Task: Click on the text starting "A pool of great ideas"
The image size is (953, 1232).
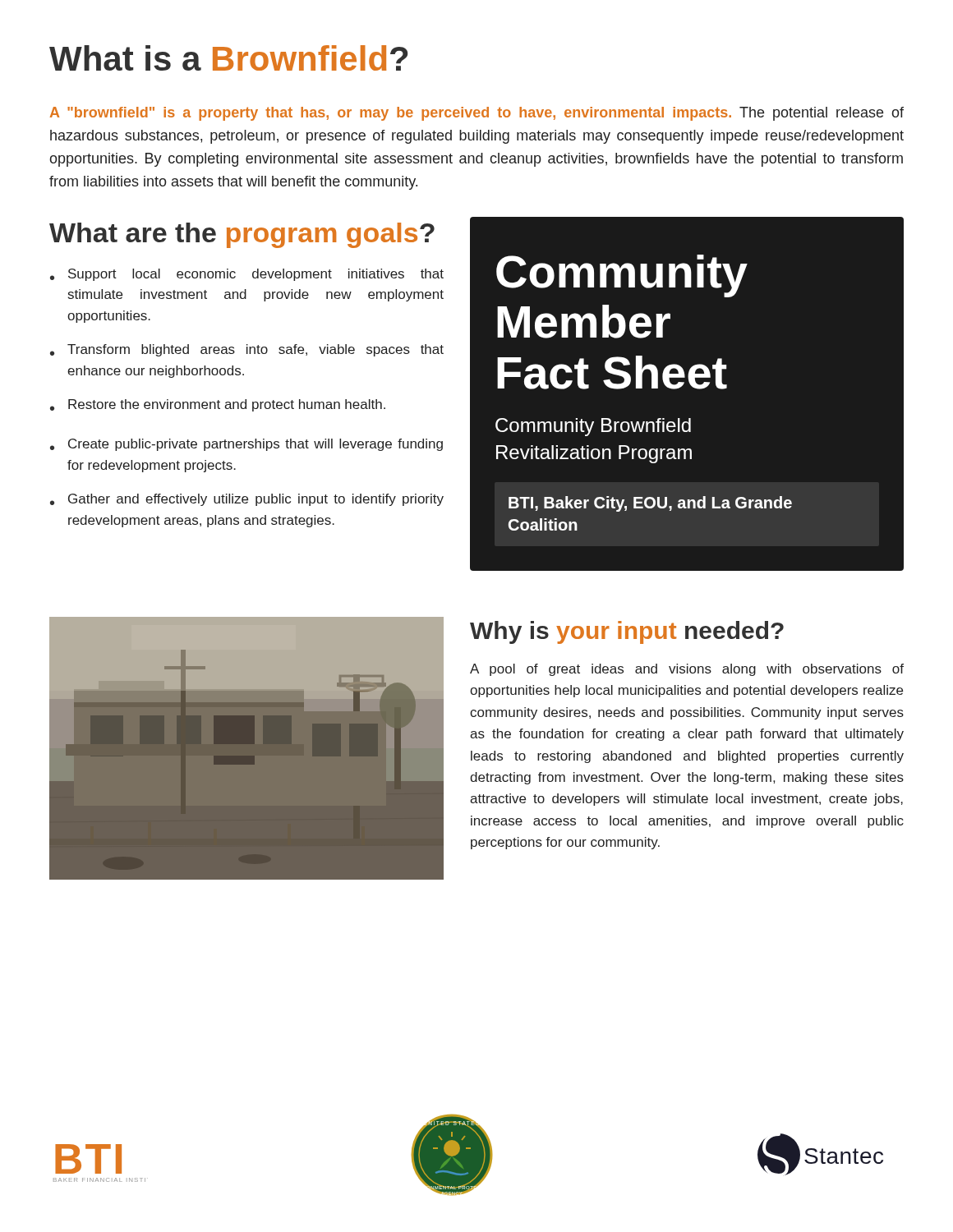Action: (687, 756)
